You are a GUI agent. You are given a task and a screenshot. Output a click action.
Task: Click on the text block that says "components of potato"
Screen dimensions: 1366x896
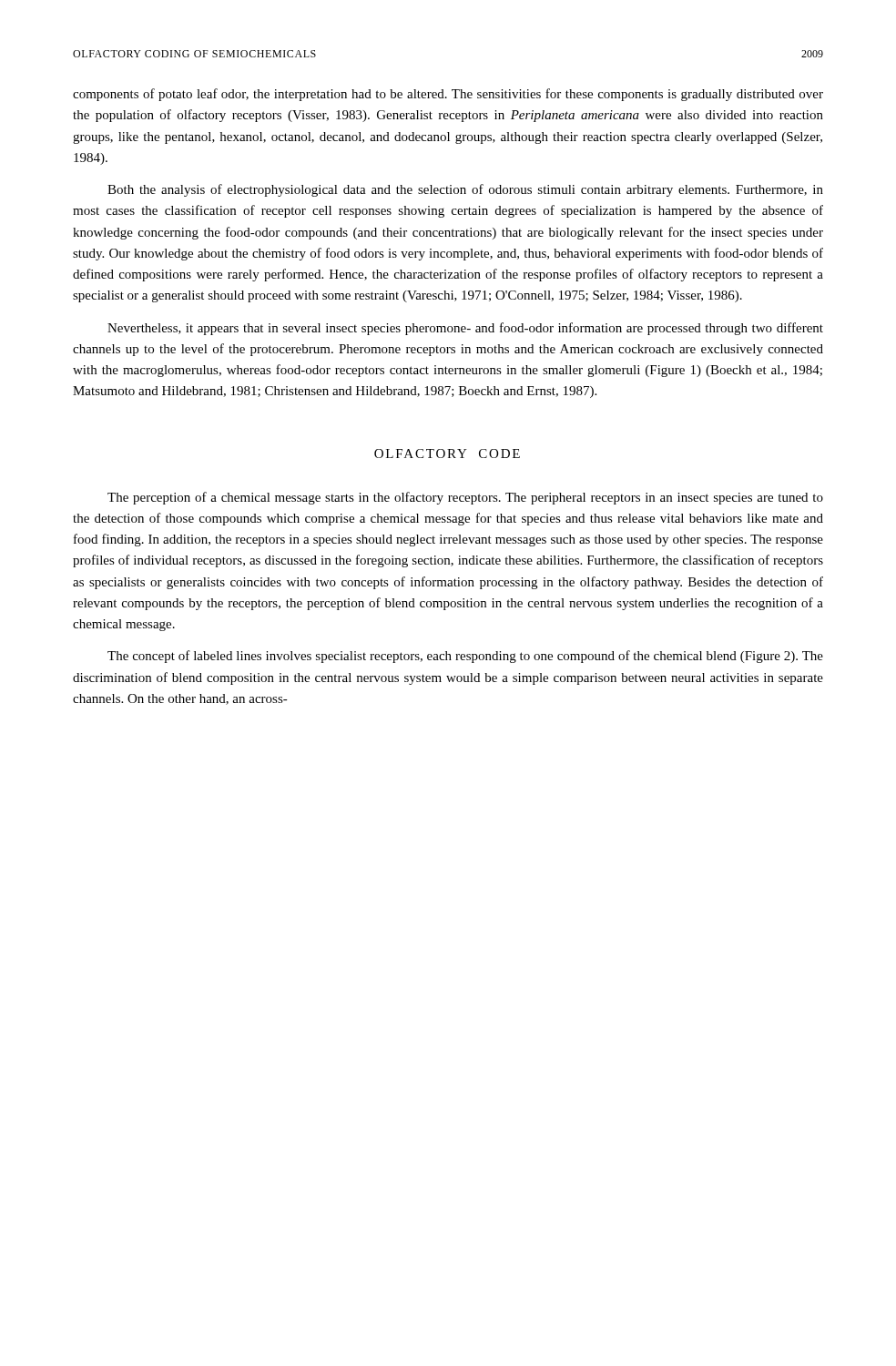pyautogui.click(x=448, y=126)
